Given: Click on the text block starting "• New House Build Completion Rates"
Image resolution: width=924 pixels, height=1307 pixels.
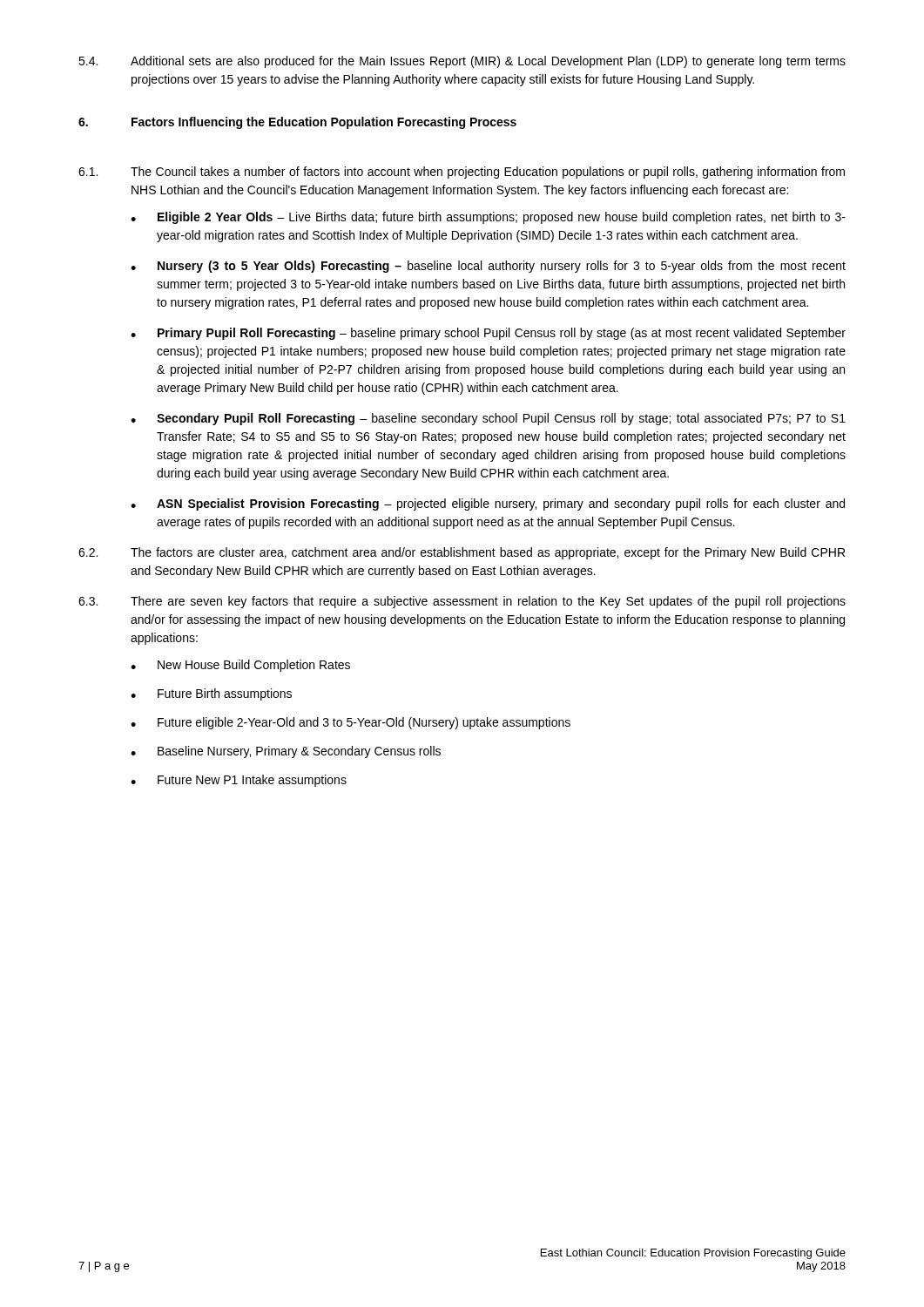Looking at the screenshot, I should [x=240, y=666].
